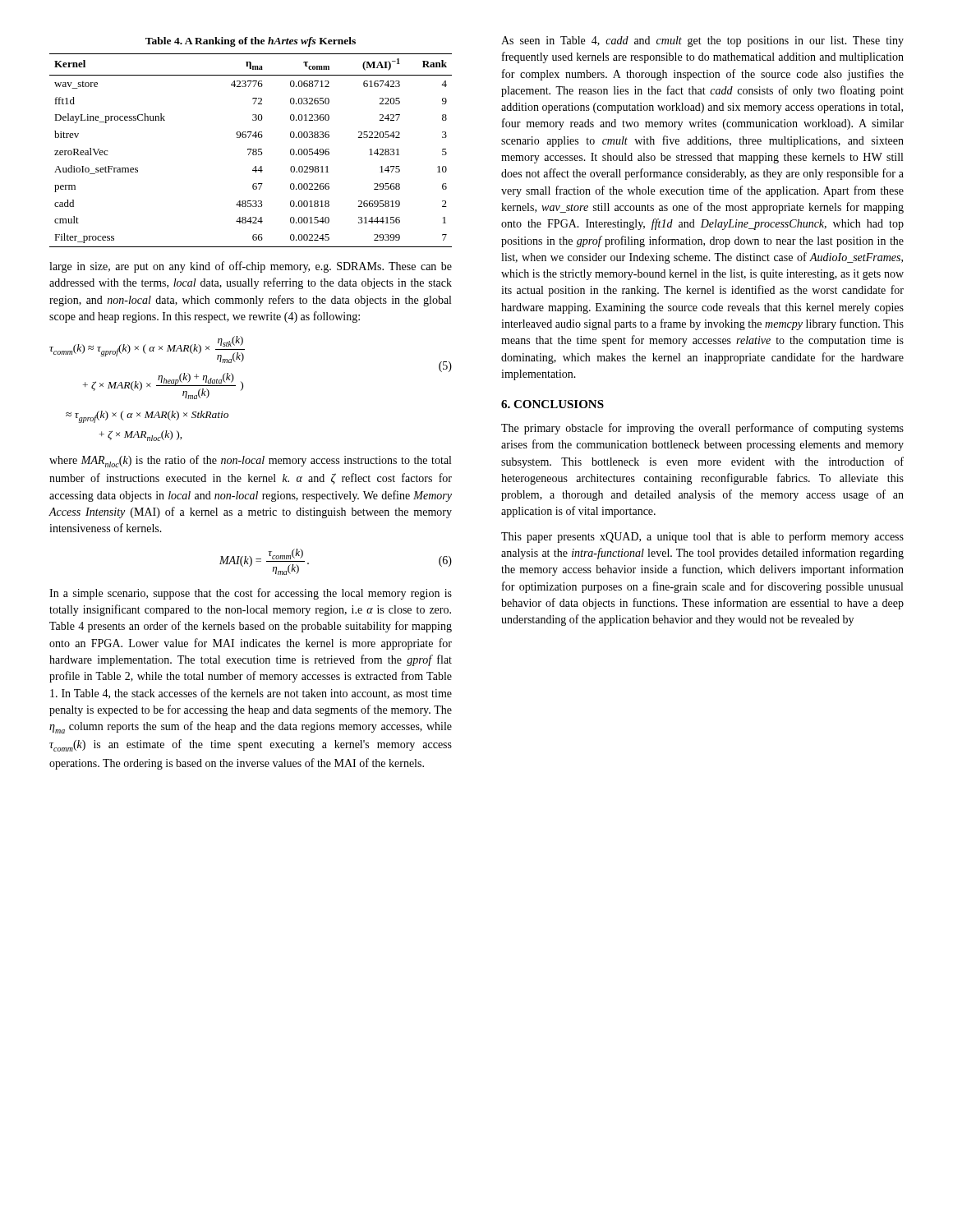Viewport: 953px width, 1232px height.
Task: Click on the text block with the text "where MARnloc(k) is the ratio of"
Action: (x=251, y=495)
